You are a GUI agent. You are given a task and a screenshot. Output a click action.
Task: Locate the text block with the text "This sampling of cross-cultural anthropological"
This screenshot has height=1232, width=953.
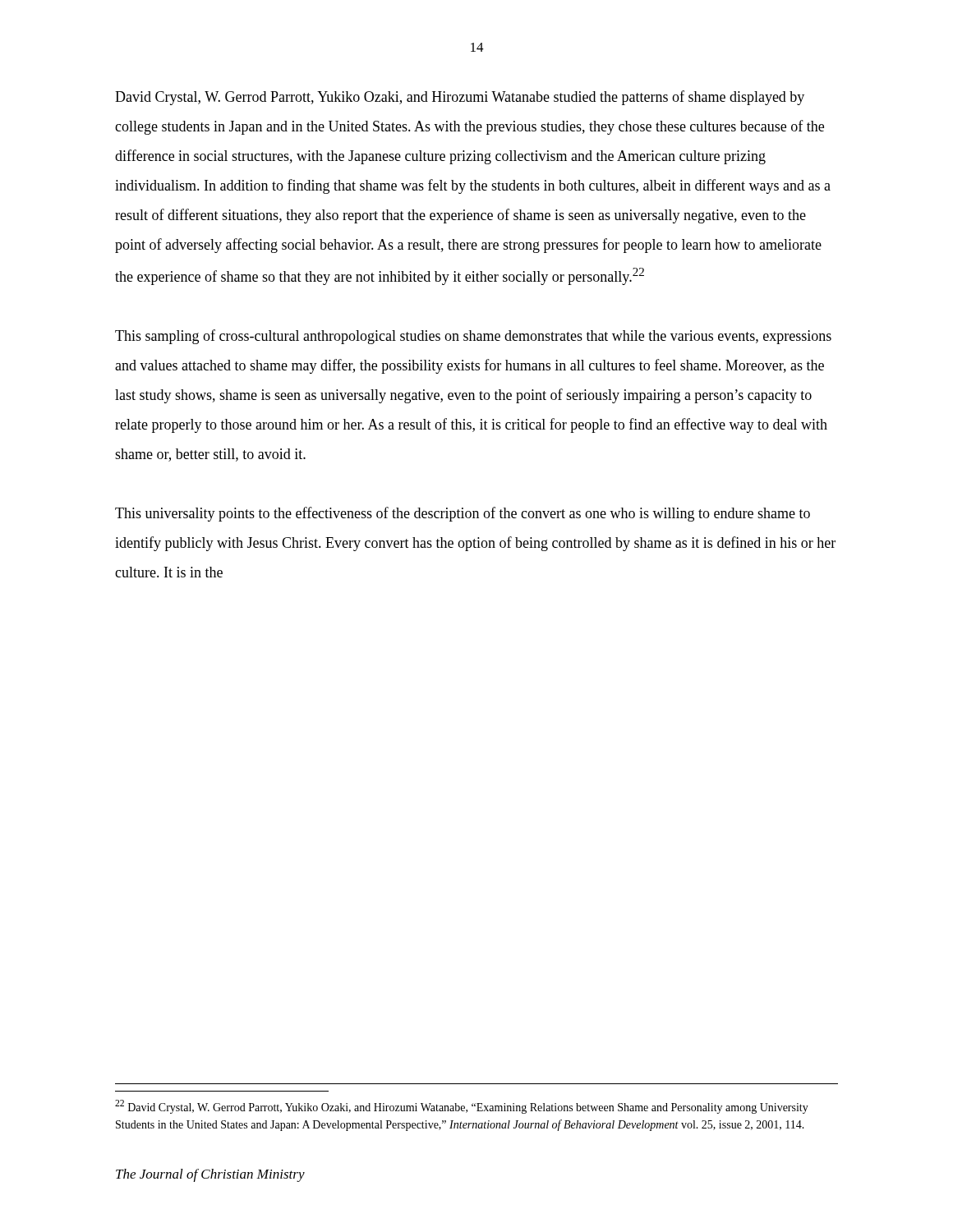[473, 395]
